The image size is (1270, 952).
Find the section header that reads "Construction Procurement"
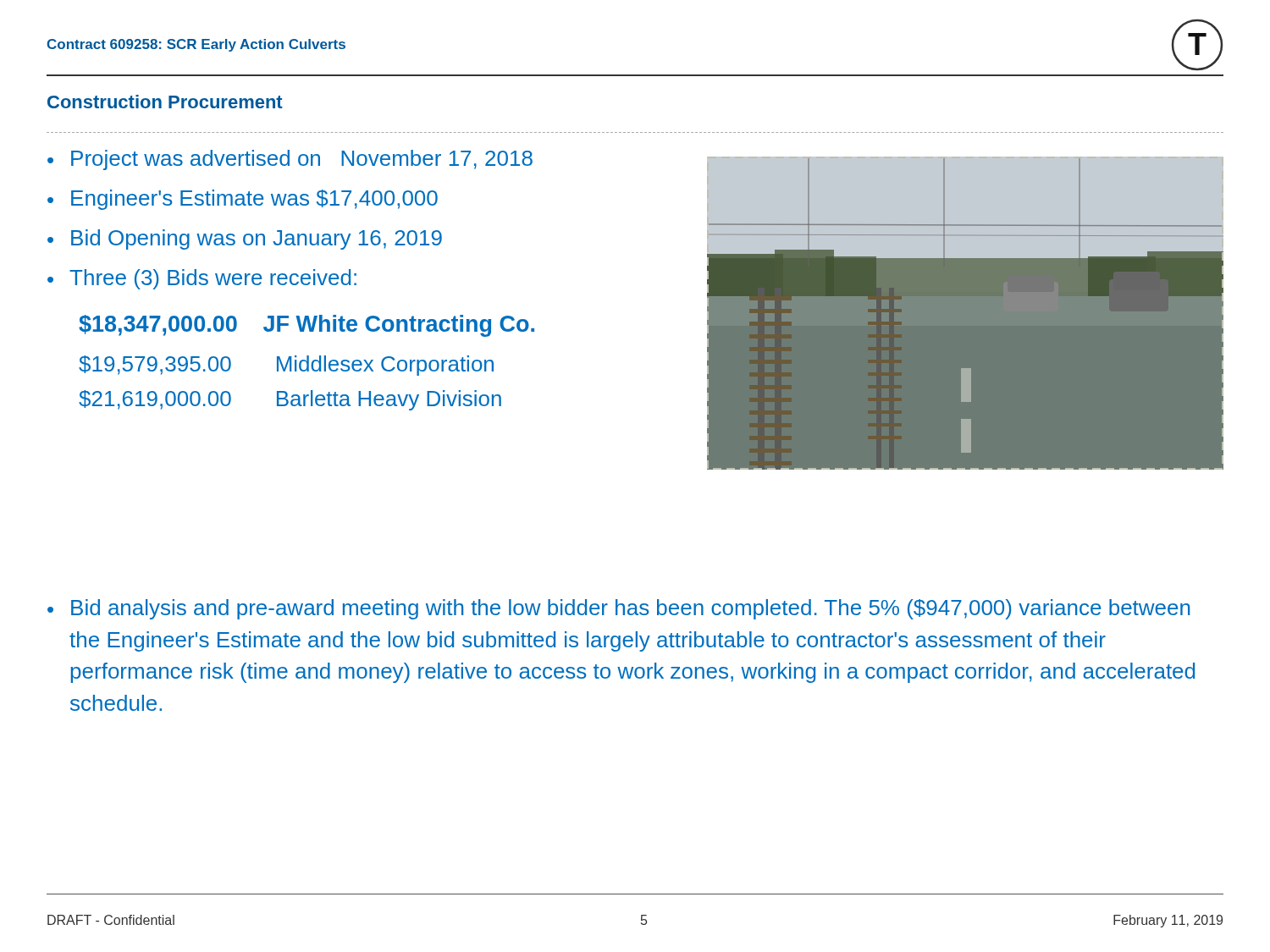coord(165,102)
